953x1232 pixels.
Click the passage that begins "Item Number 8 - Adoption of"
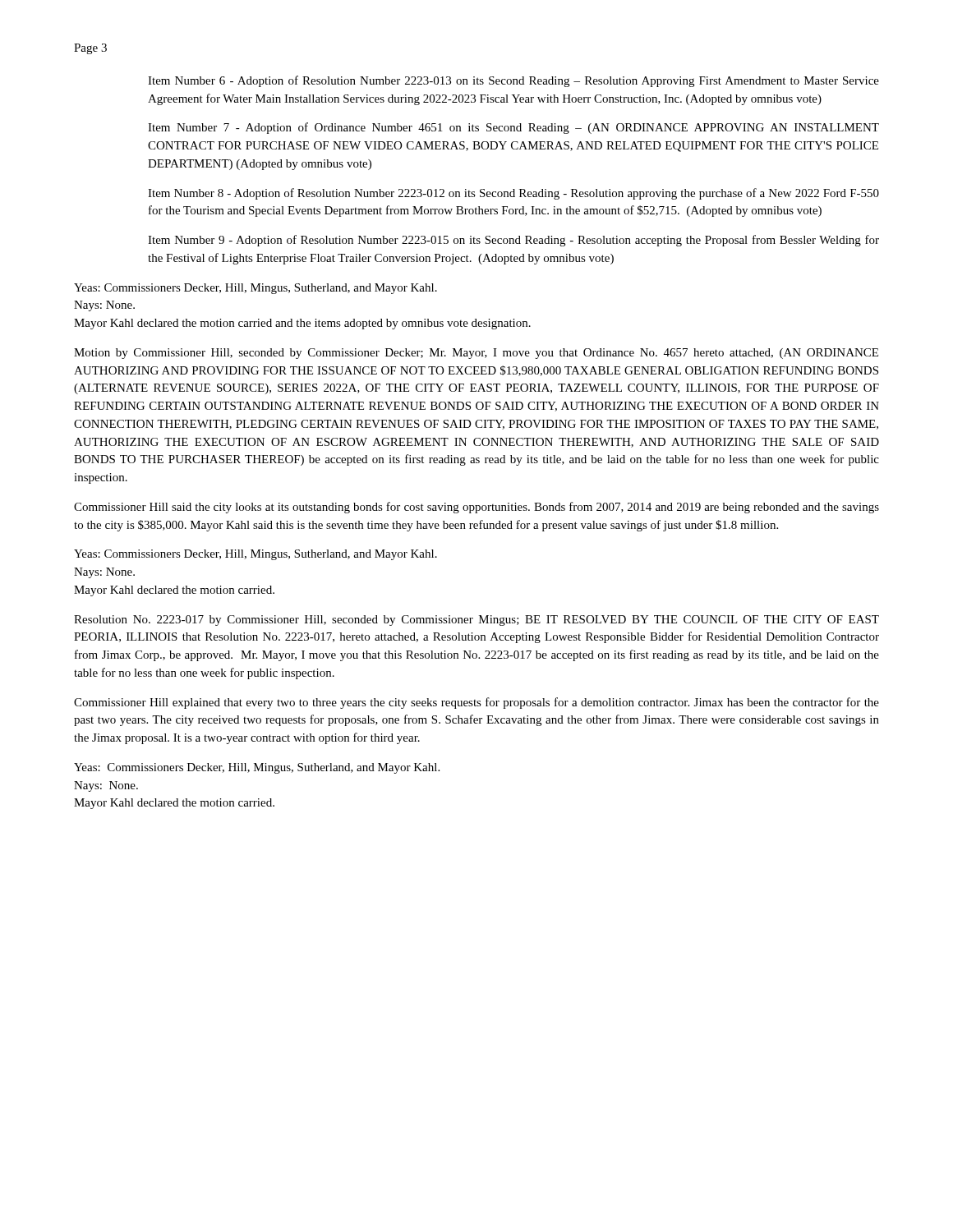(513, 202)
